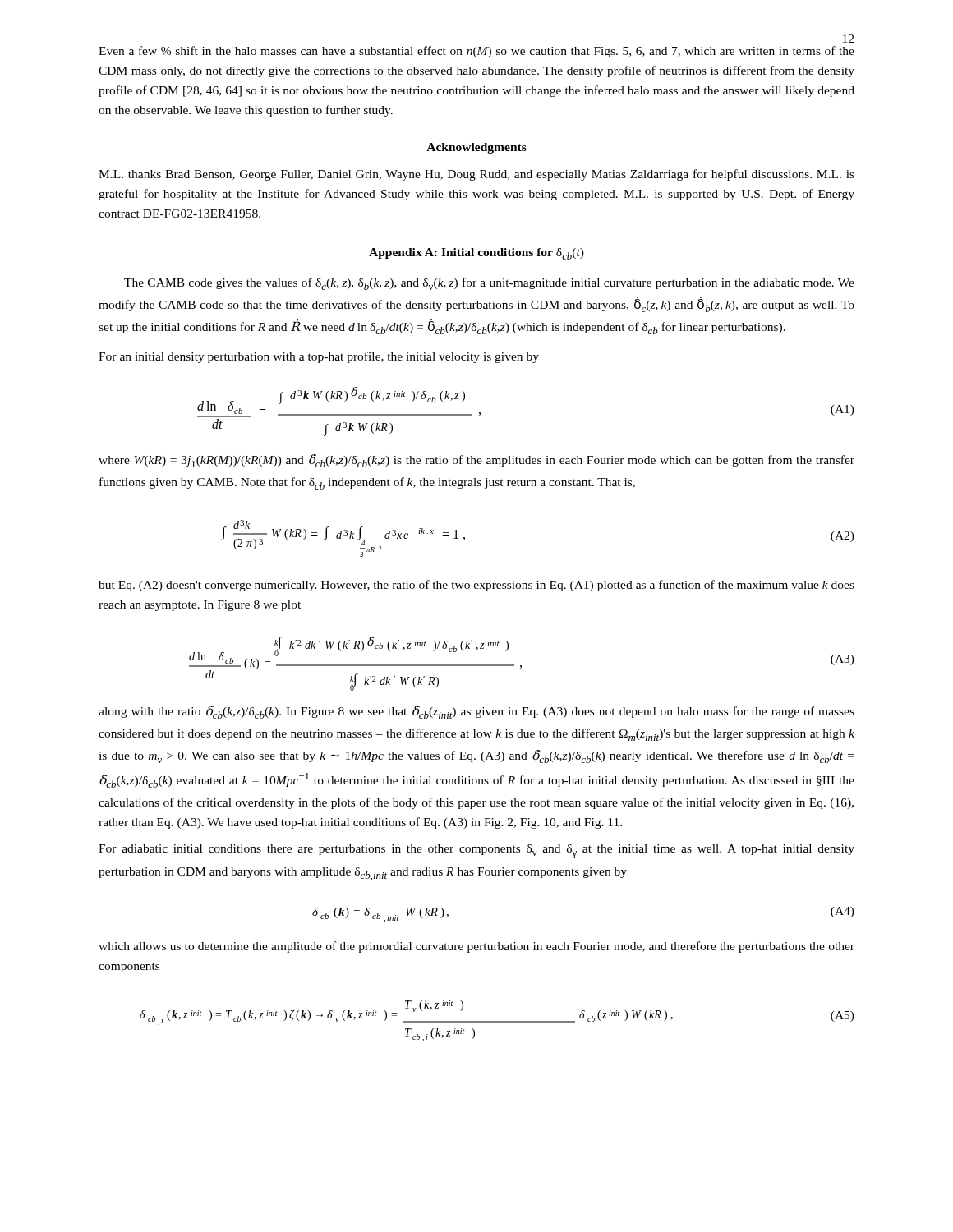Point to the passage starting "δ cb ( k )"
The image size is (953, 1232).
tap(368, 915)
